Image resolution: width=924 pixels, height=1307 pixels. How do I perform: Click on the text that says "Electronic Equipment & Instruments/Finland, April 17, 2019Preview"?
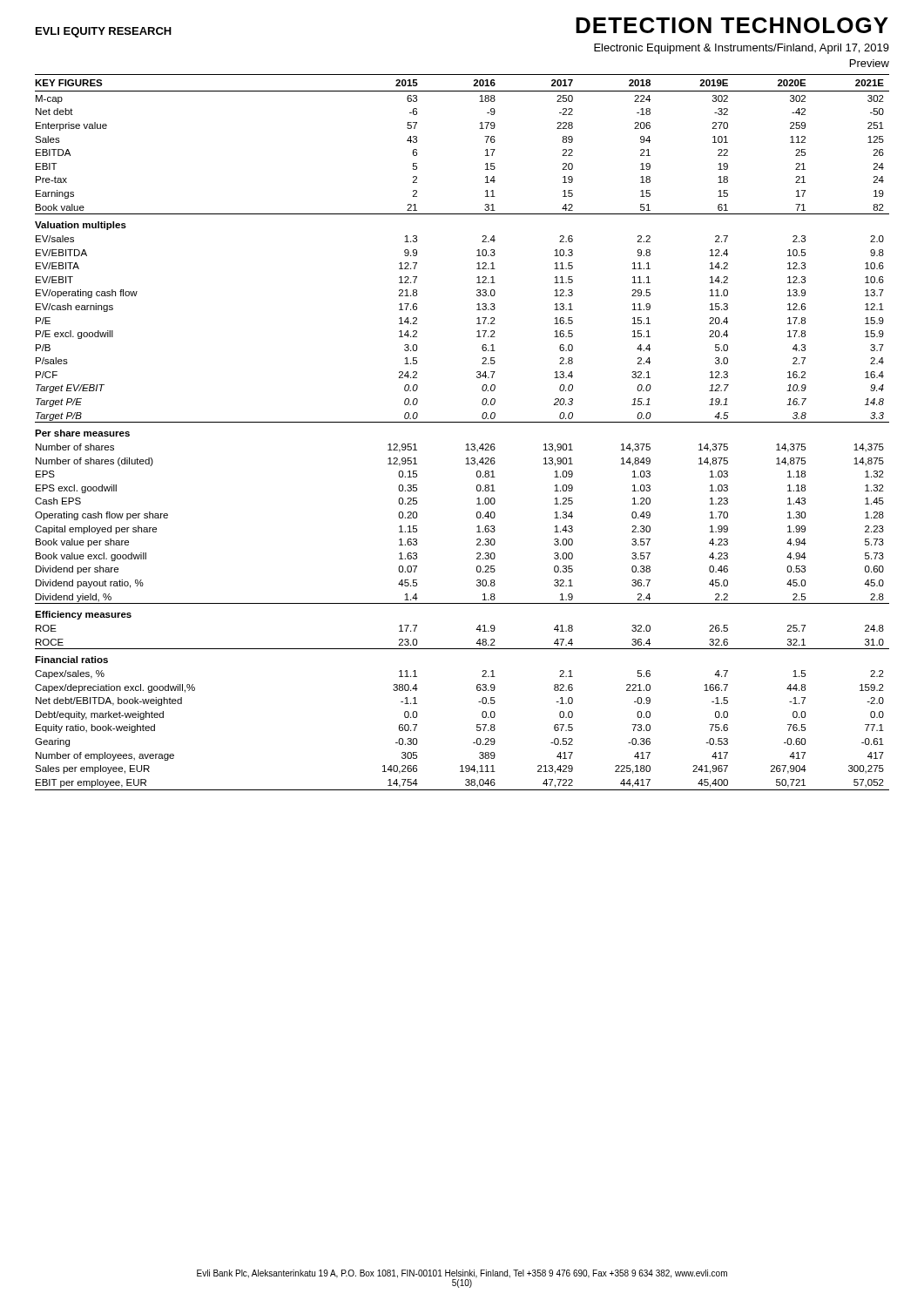pos(741,55)
